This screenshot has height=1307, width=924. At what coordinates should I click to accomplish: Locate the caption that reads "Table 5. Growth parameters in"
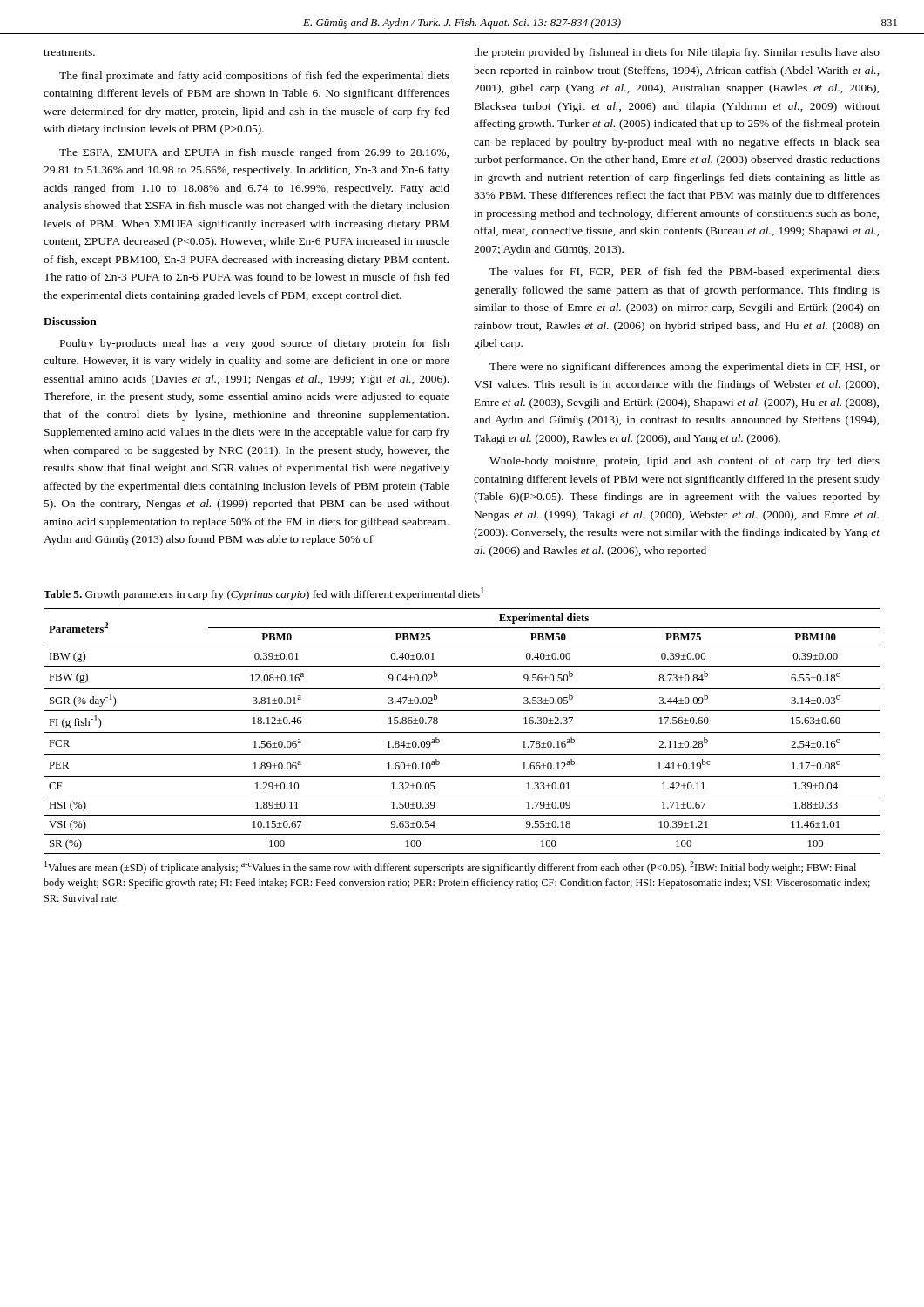264,593
